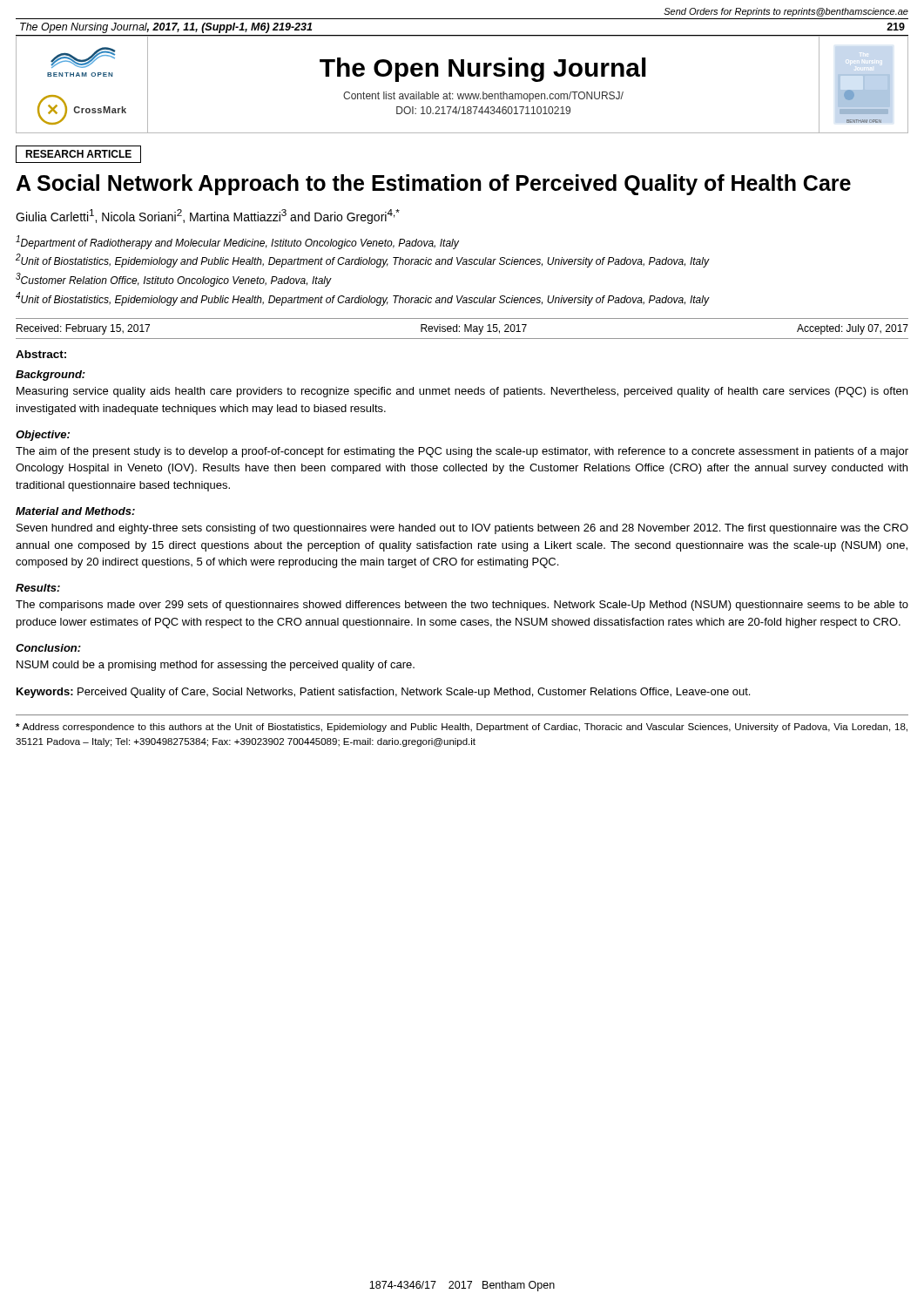This screenshot has height=1307, width=924.
Task: Where is the title that starts "The Open Nursing Journal Content"?
Action: [483, 84]
